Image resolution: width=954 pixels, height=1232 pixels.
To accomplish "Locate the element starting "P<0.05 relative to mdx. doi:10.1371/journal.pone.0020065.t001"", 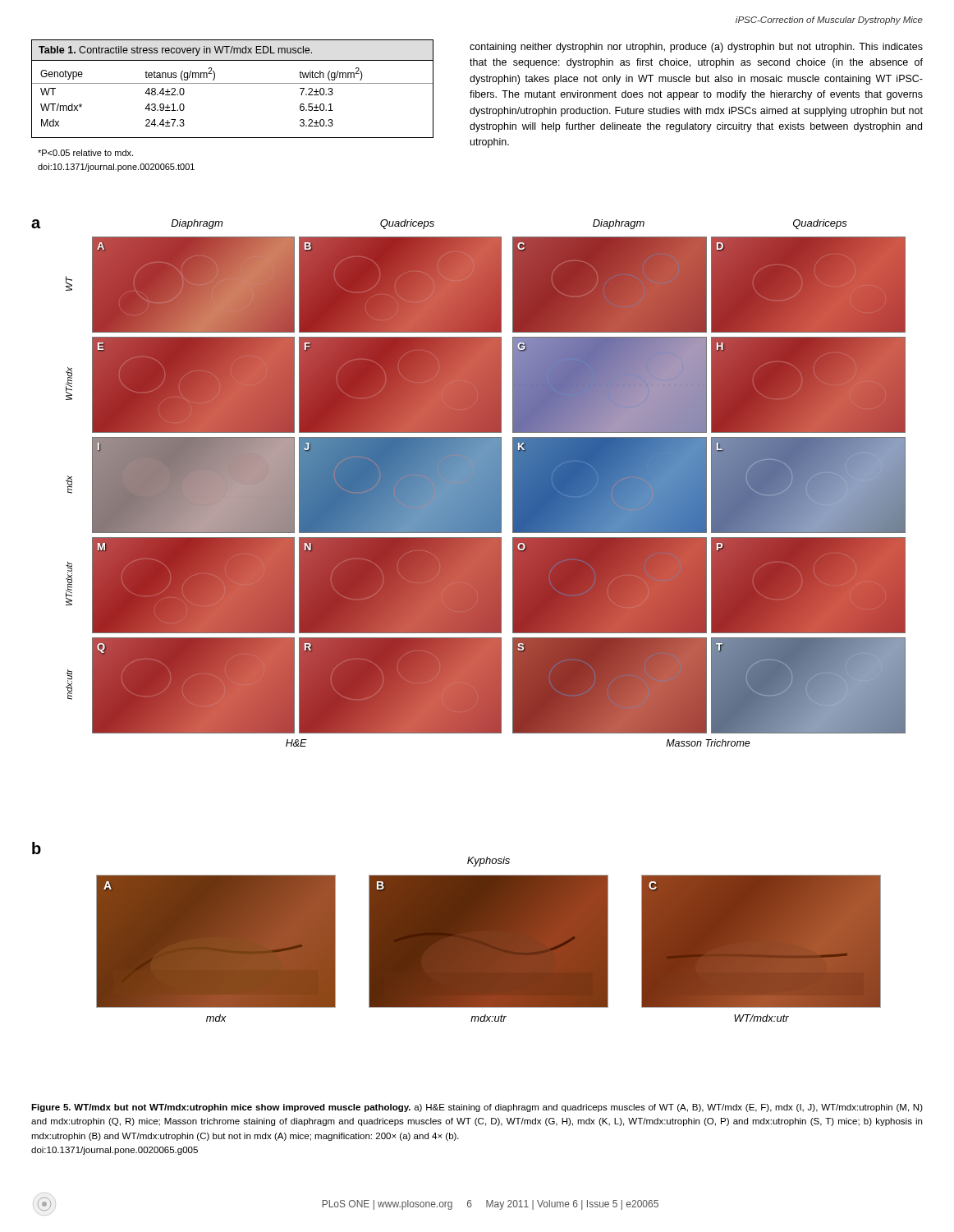I will 116,160.
